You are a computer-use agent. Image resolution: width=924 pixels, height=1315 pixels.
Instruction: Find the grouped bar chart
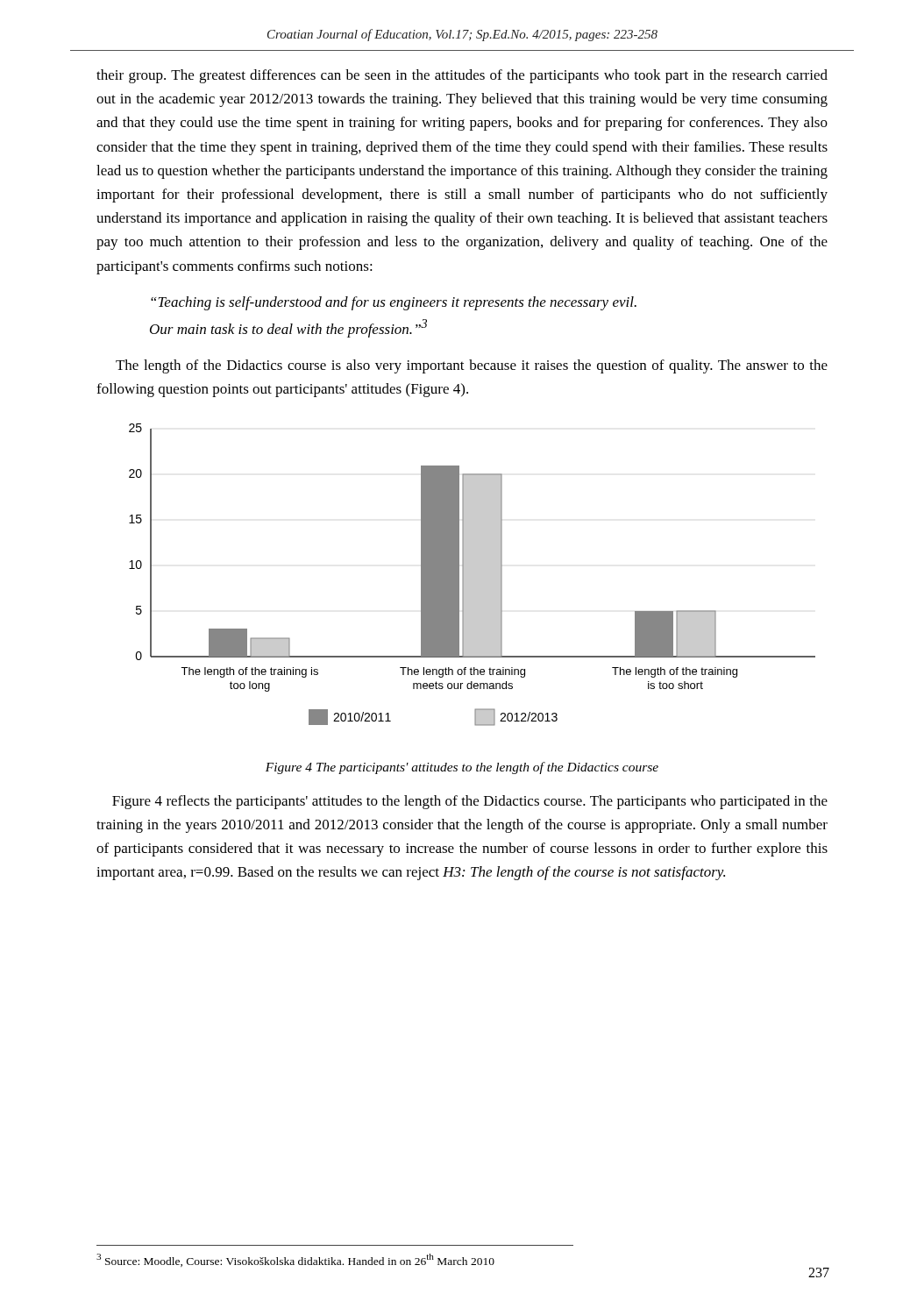(x=462, y=586)
